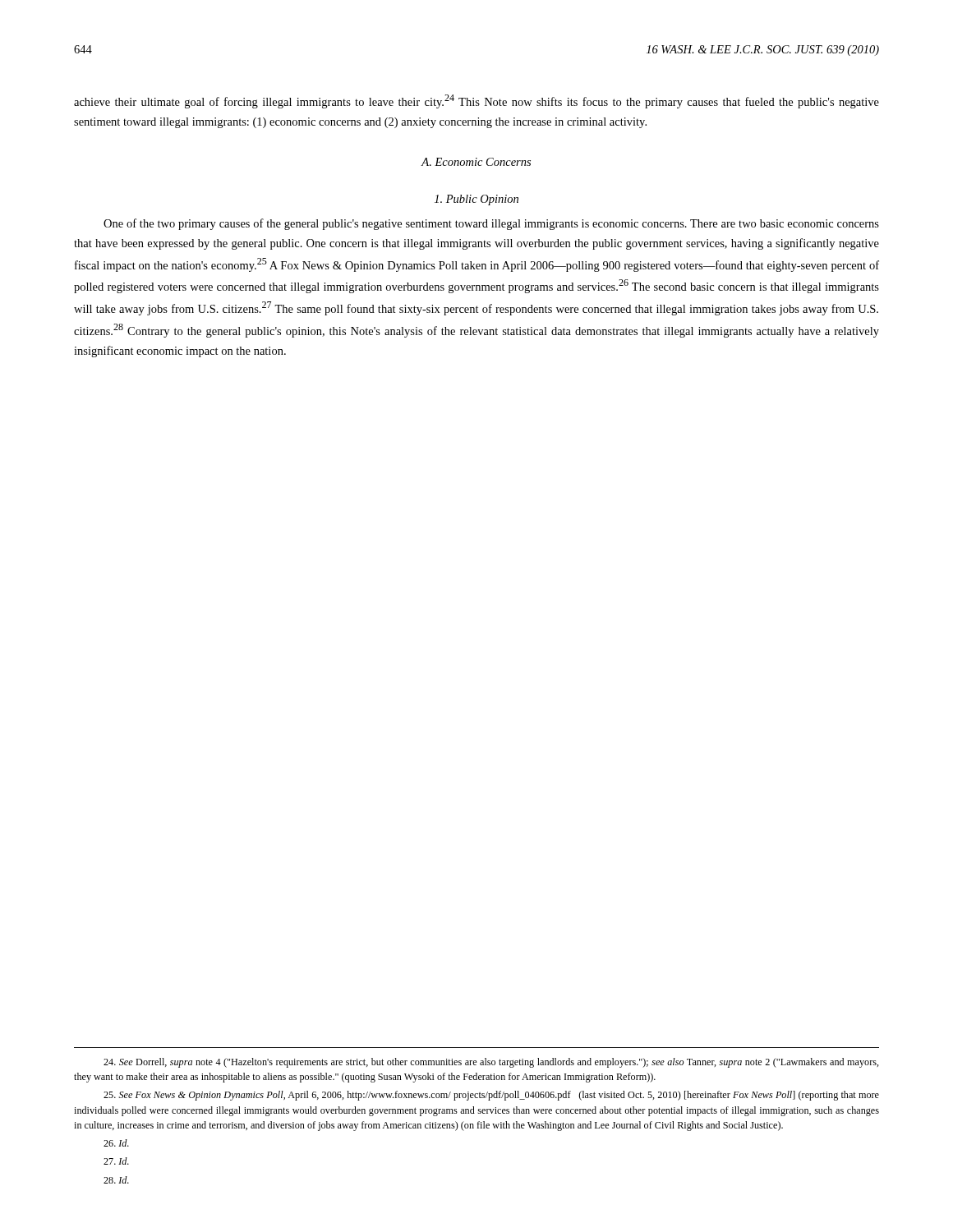This screenshot has height=1232, width=953.
Task: Click on the text starting "One of the two"
Action: 476,288
